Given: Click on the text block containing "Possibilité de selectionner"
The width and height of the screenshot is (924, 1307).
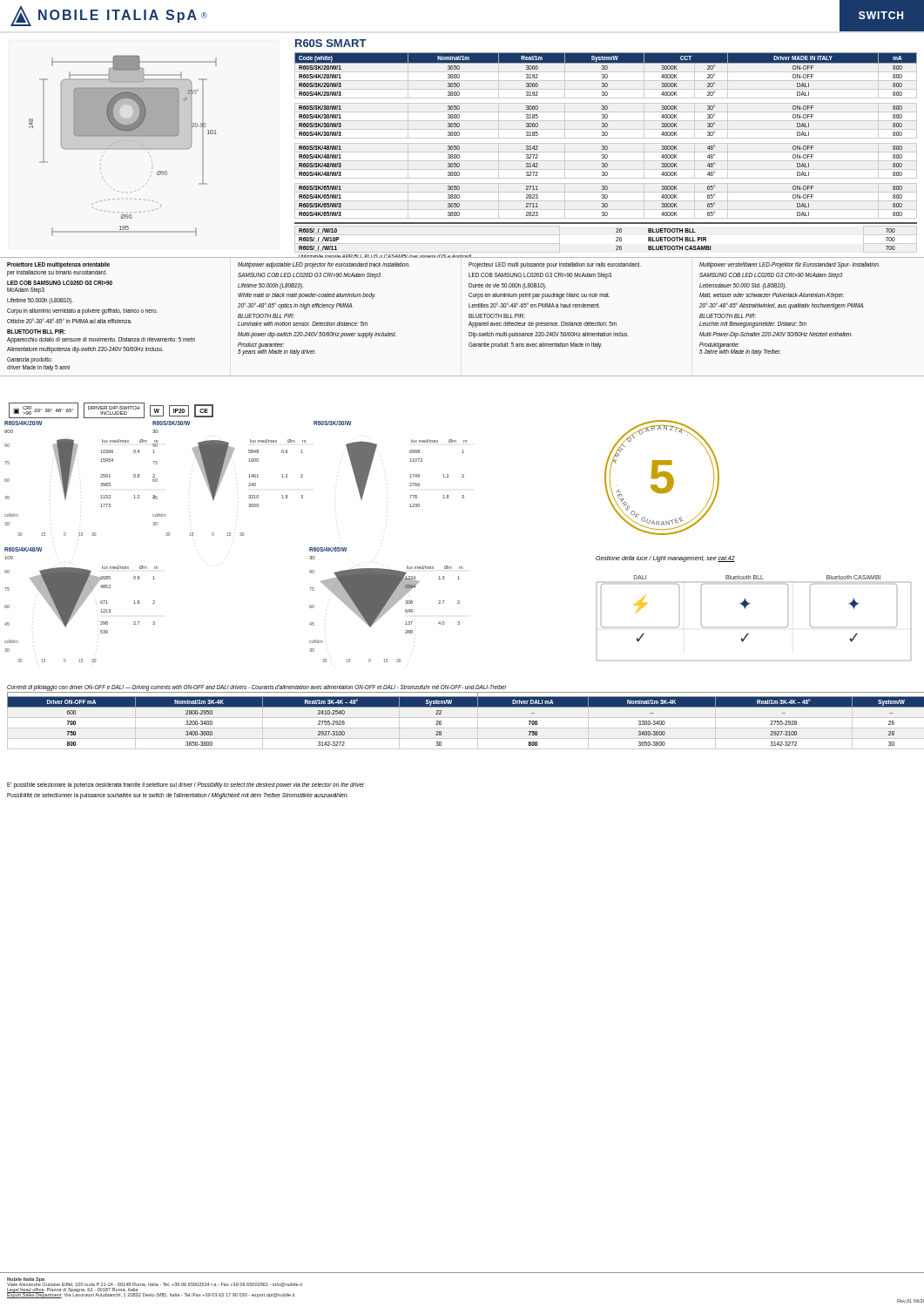Looking at the screenshot, I should pos(178,795).
